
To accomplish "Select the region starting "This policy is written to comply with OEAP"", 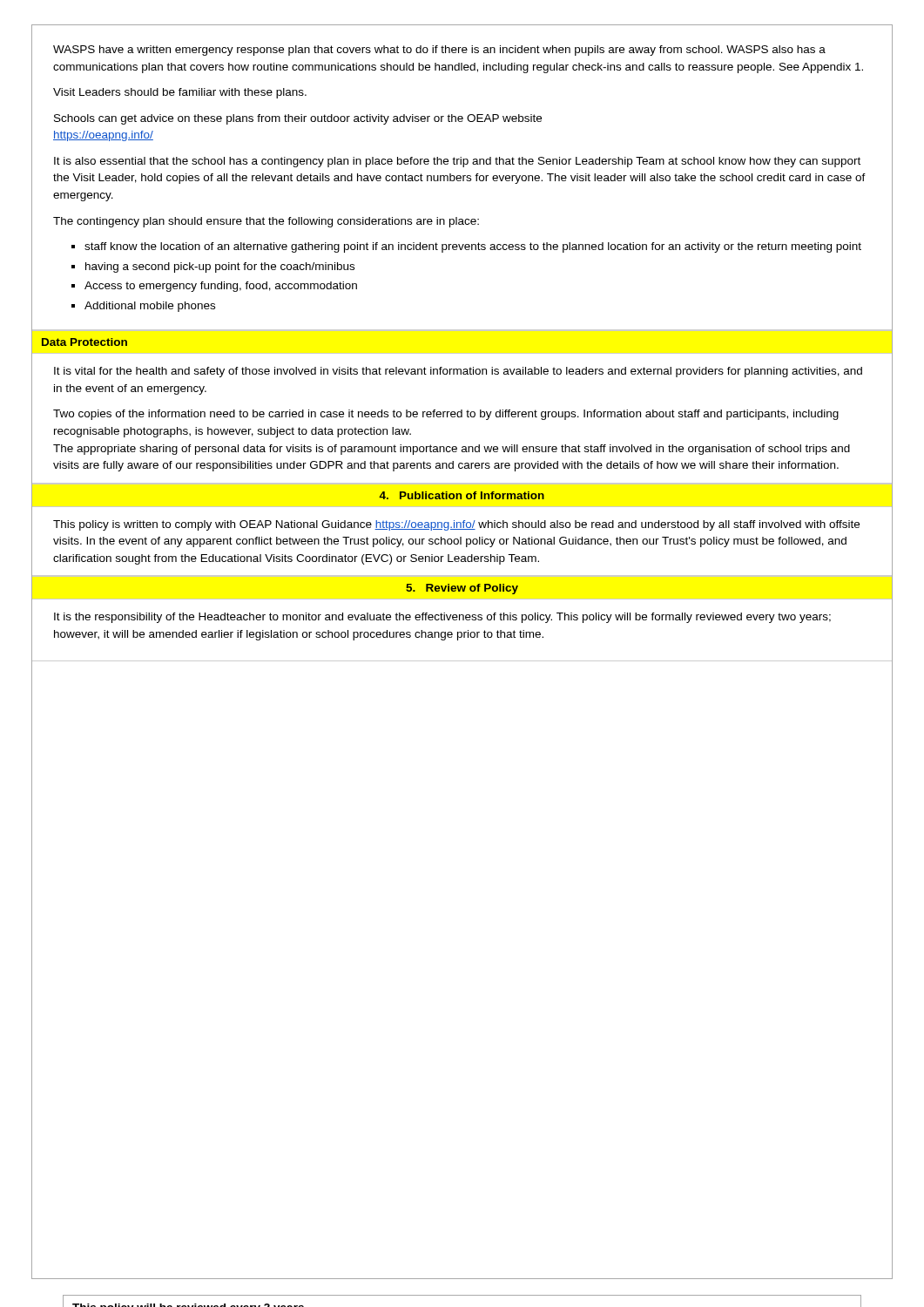I will click(462, 541).
